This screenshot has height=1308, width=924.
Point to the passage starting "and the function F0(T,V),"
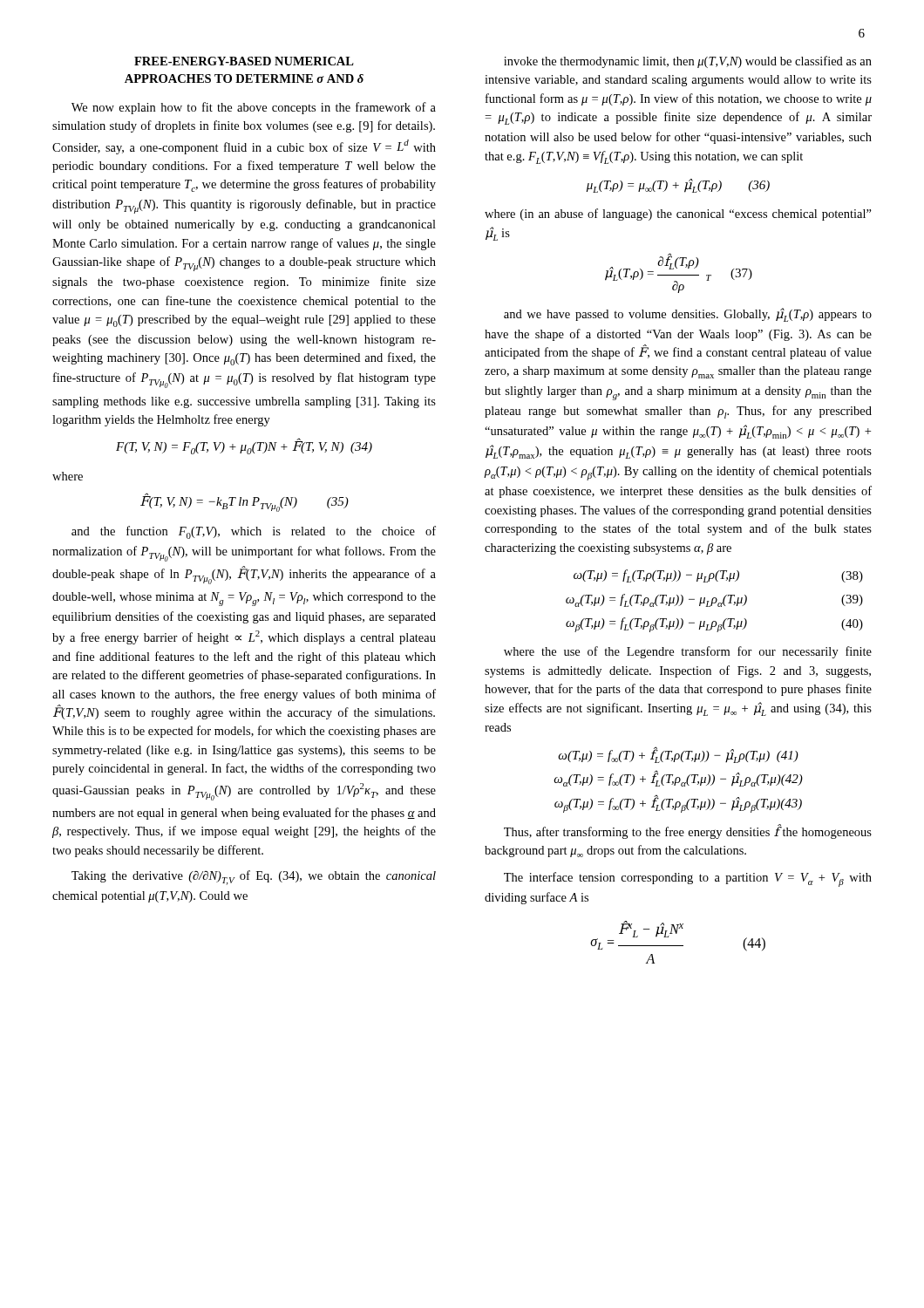click(x=244, y=690)
